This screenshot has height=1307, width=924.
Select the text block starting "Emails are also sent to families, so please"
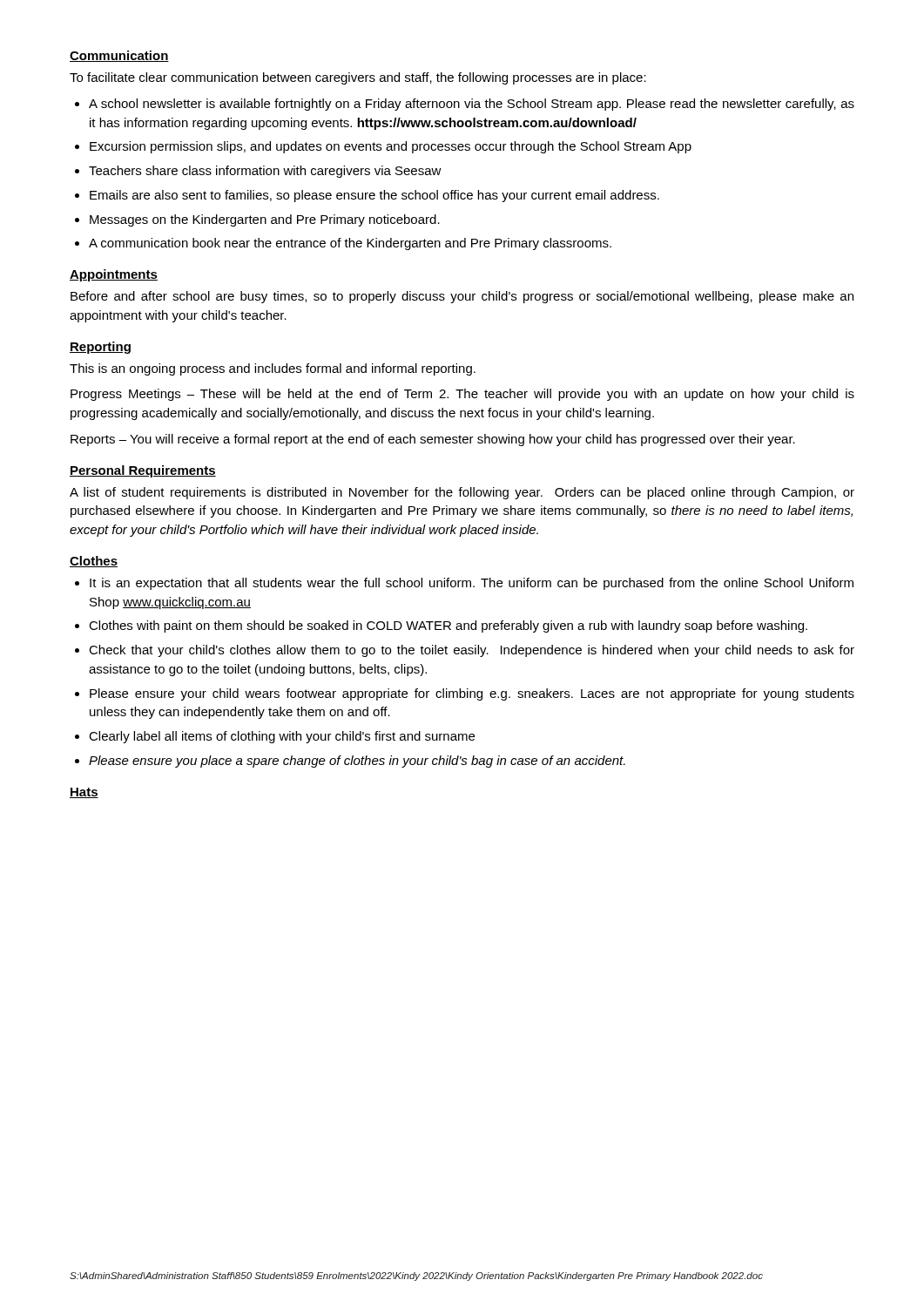374,195
